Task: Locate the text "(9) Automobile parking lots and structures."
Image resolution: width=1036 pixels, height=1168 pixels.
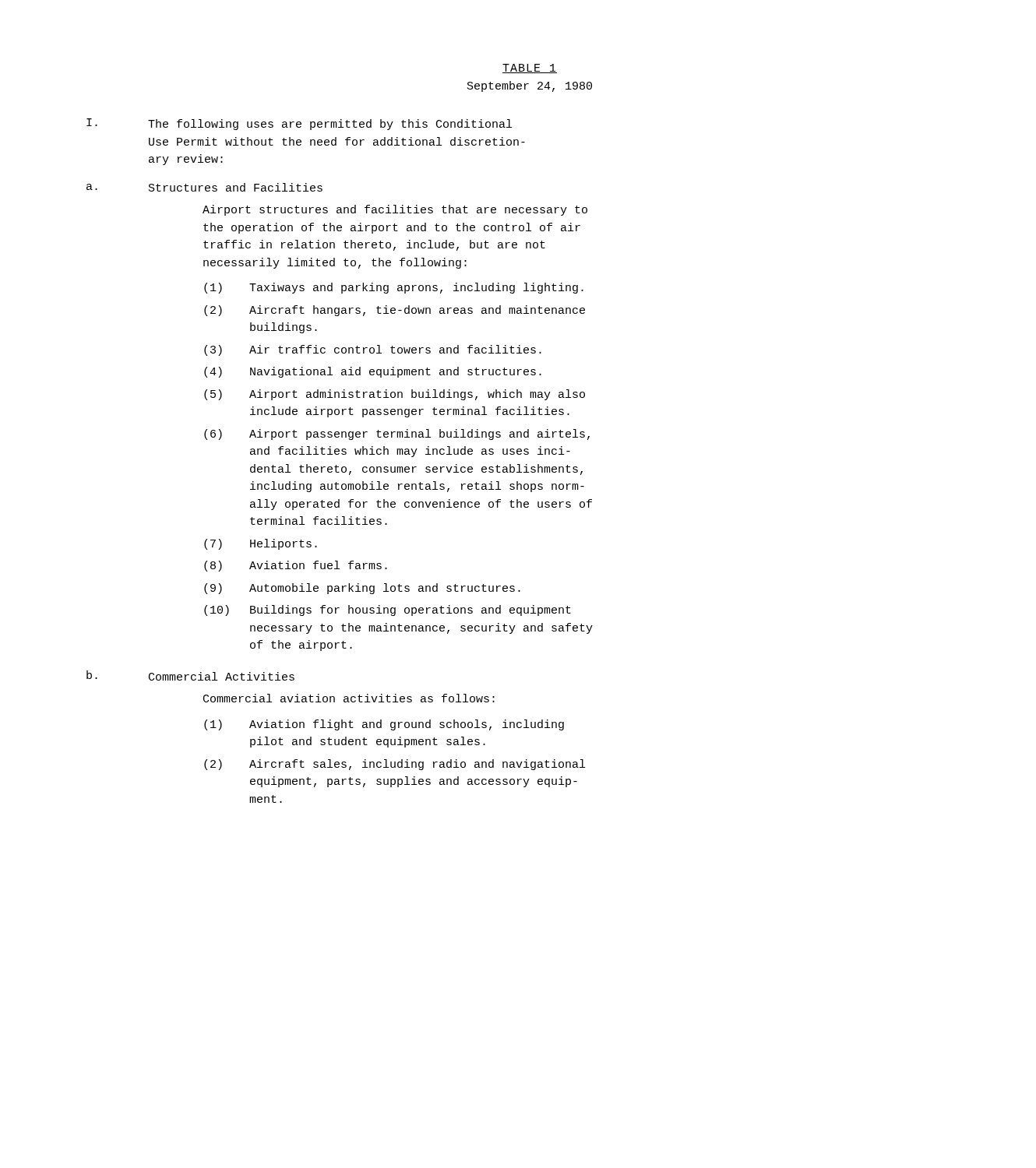Action: 362,589
